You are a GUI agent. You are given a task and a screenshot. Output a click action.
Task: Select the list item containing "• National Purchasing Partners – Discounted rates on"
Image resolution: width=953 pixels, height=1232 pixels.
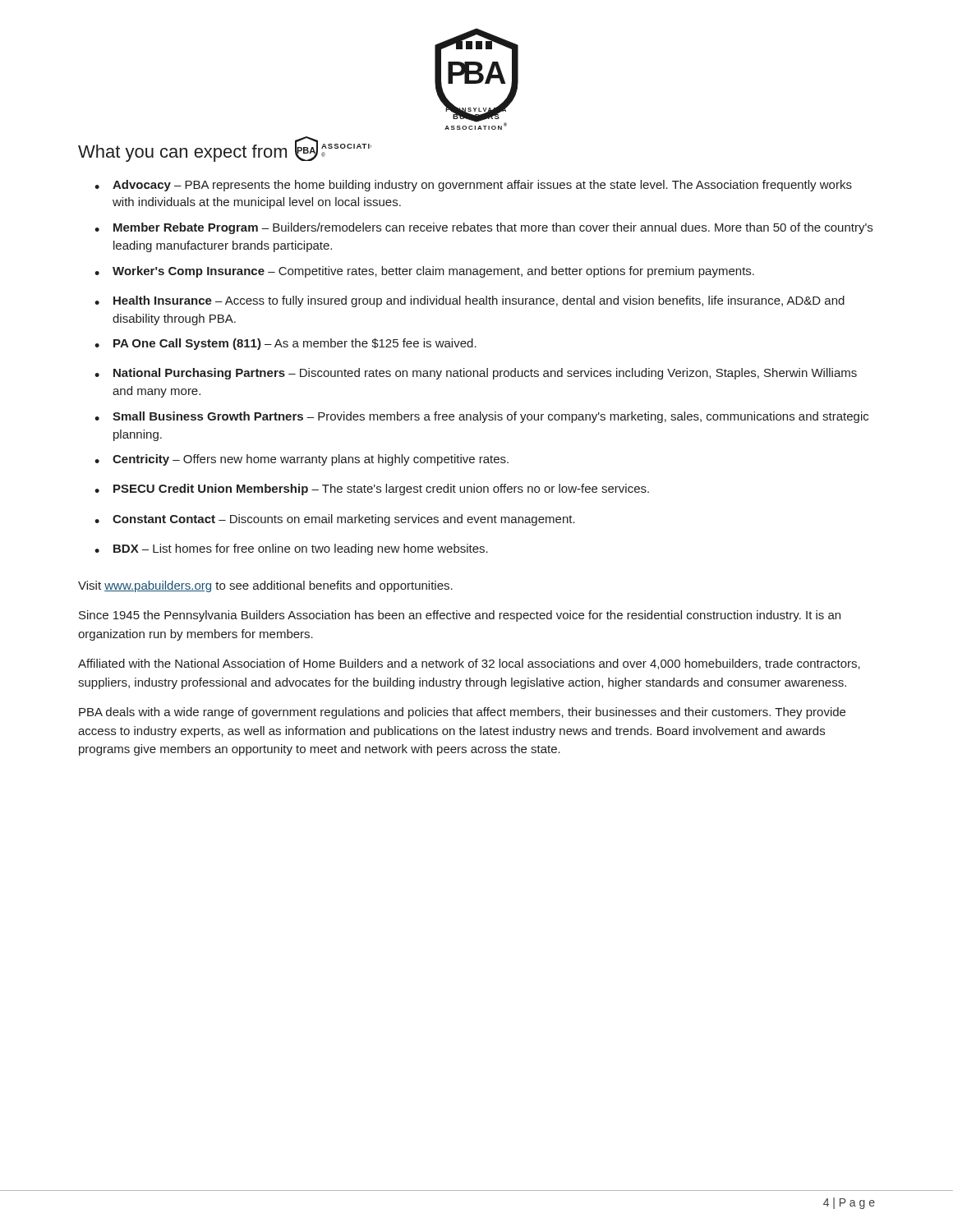click(485, 382)
